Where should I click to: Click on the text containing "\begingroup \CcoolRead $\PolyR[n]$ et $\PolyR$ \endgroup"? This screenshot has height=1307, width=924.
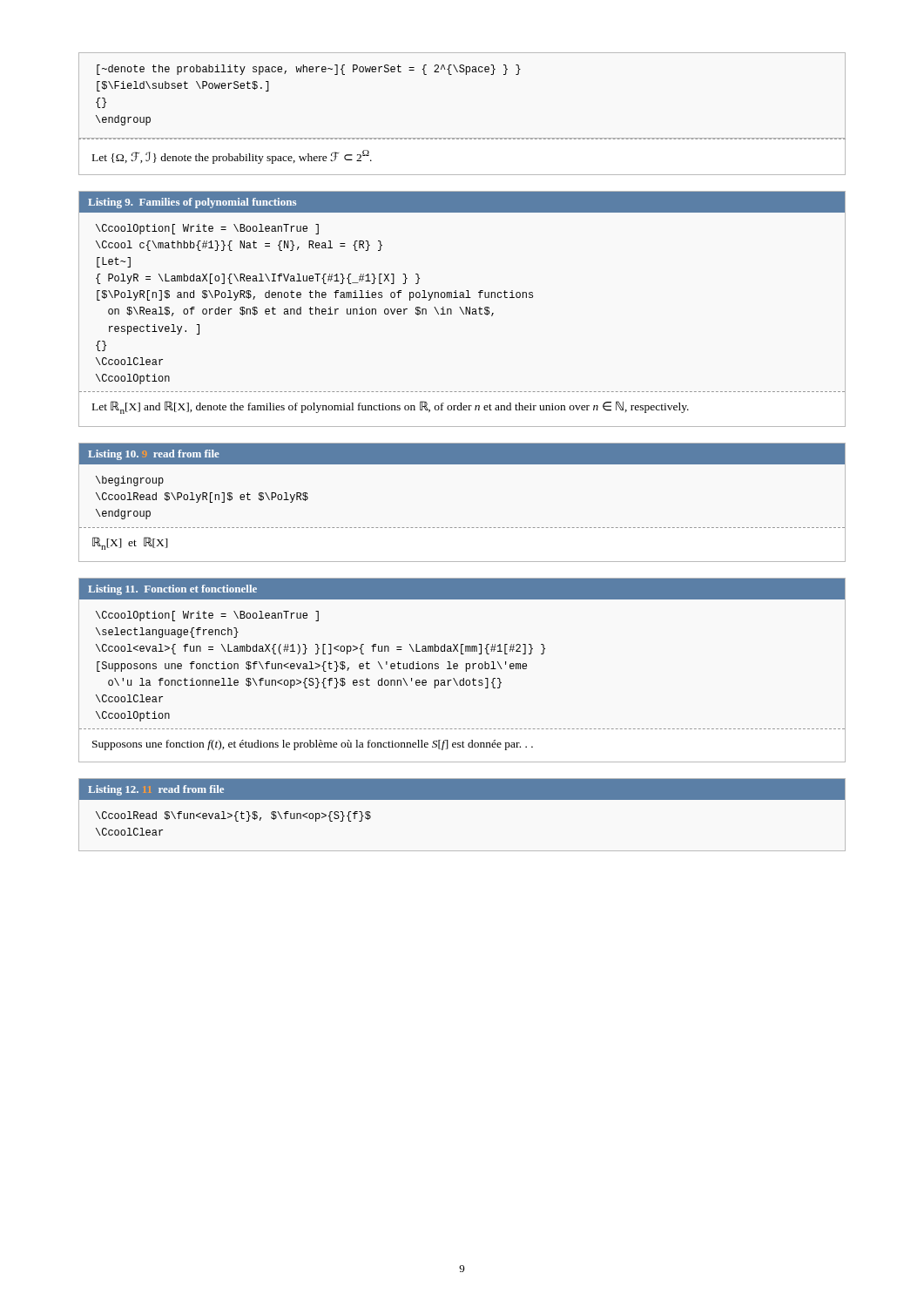[x=202, y=498]
